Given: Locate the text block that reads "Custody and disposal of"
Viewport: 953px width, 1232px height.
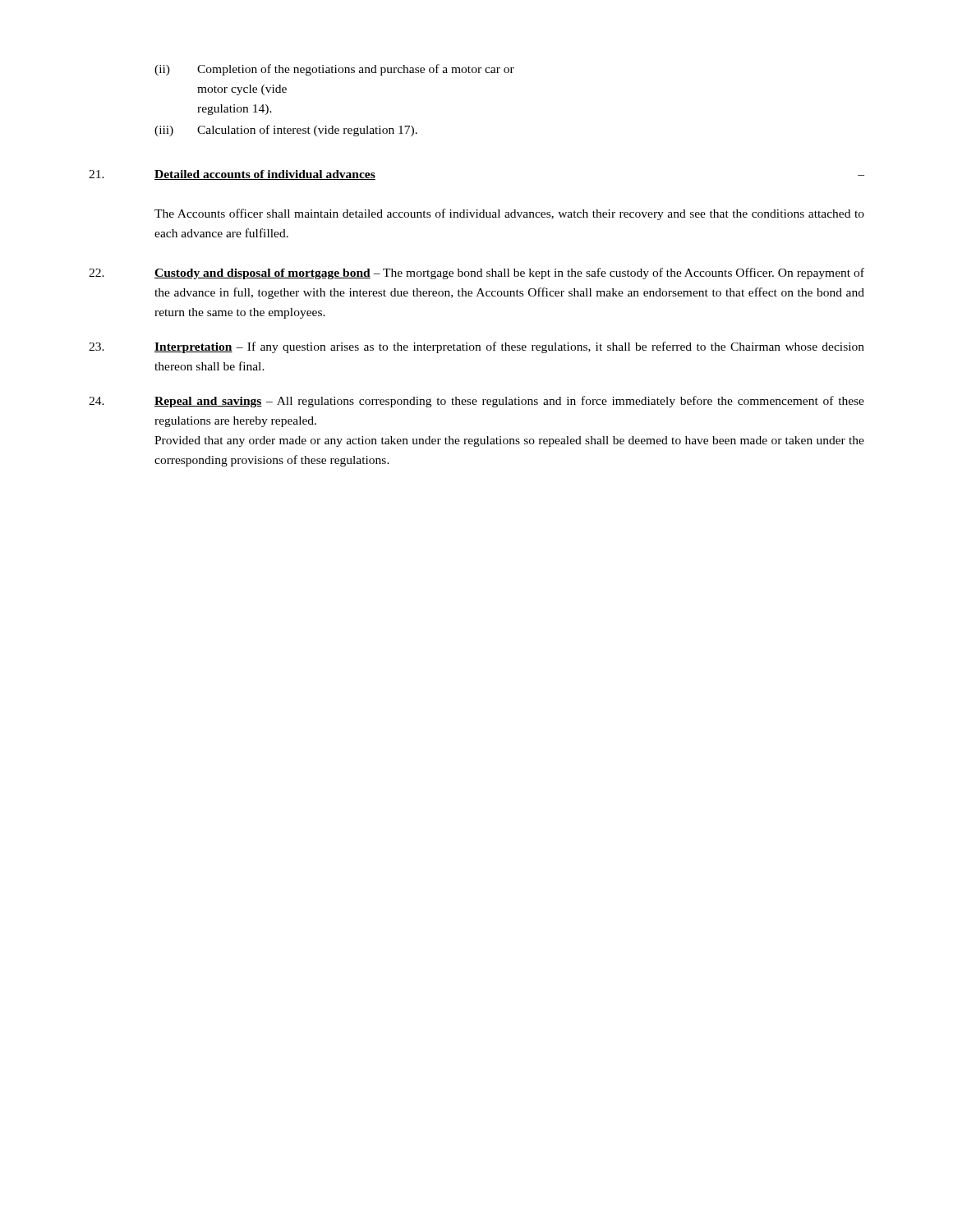Looking at the screenshot, I should point(476,292).
